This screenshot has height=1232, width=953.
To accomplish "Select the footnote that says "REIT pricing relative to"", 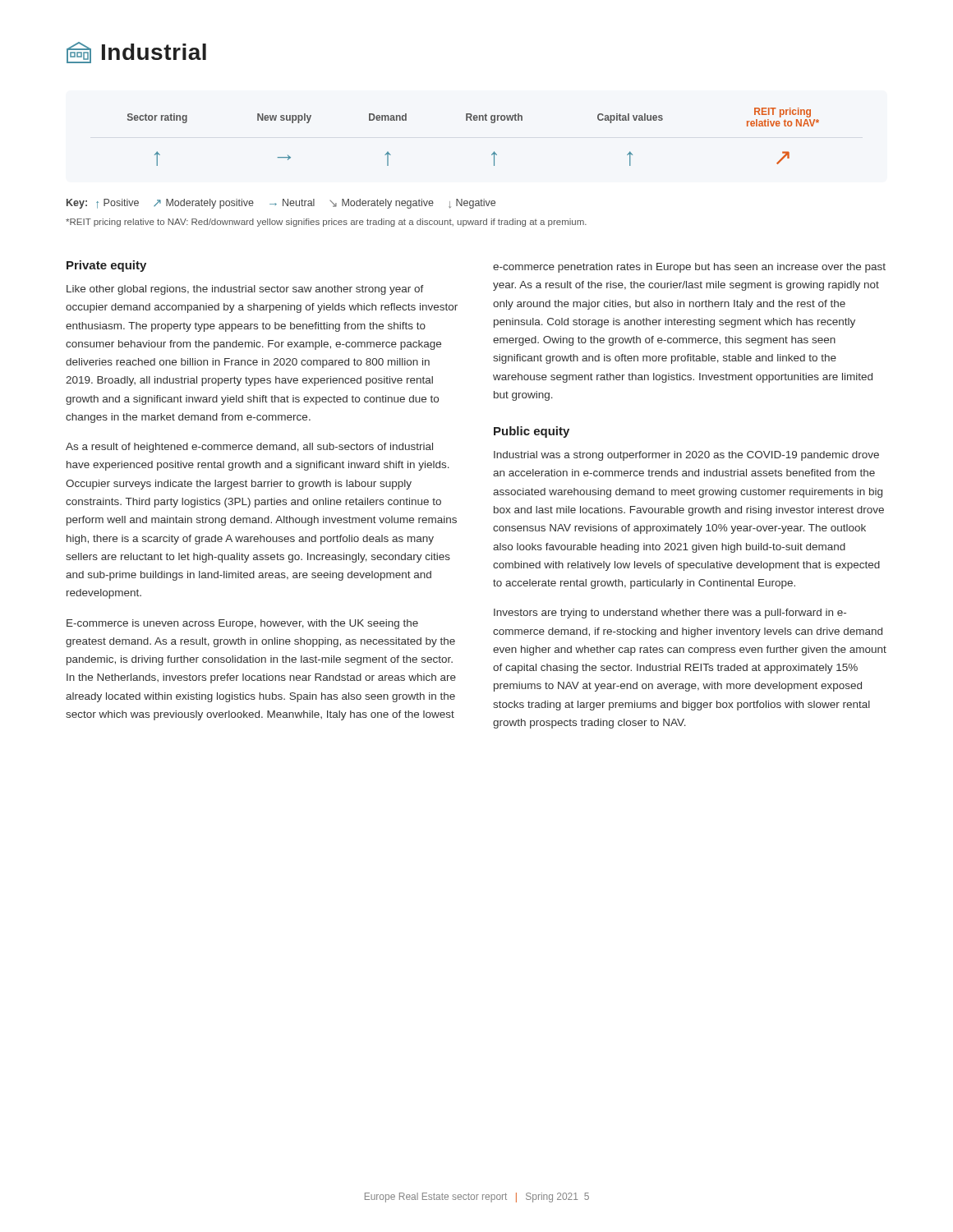I will (326, 222).
